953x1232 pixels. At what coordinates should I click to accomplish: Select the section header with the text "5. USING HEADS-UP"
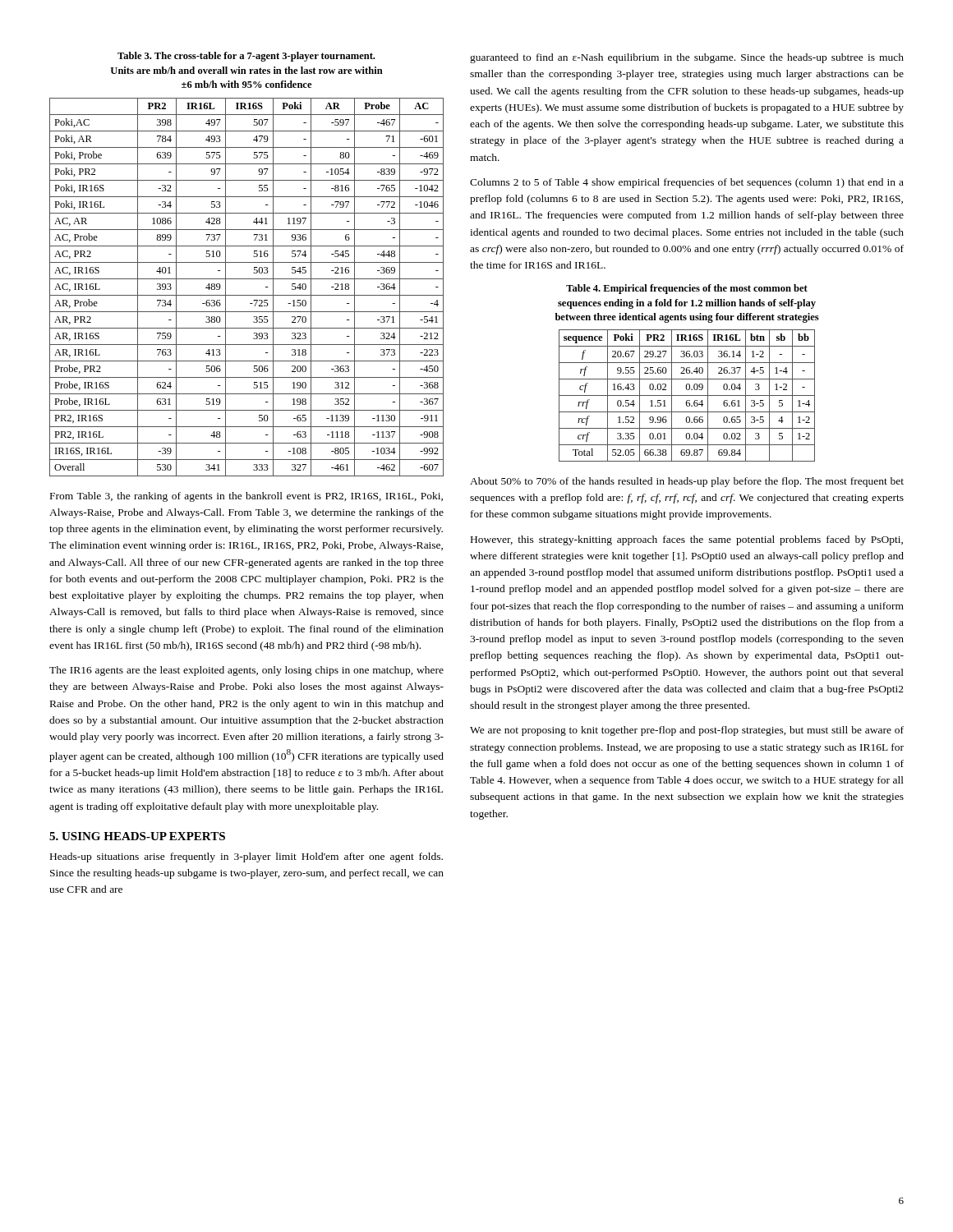point(137,836)
